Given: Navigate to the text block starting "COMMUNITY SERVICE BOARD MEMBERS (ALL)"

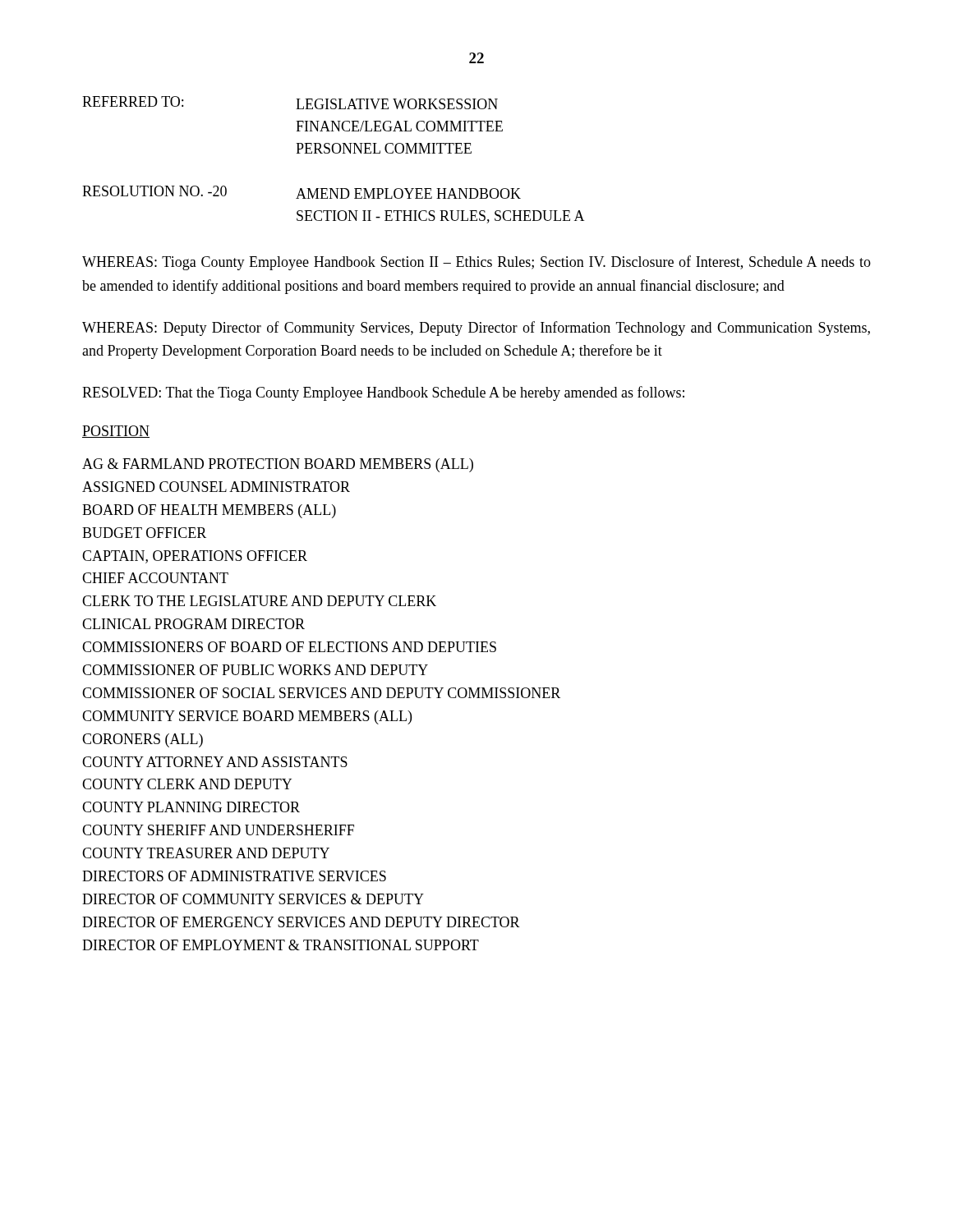Looking at the screenshot, I should 247,716.
